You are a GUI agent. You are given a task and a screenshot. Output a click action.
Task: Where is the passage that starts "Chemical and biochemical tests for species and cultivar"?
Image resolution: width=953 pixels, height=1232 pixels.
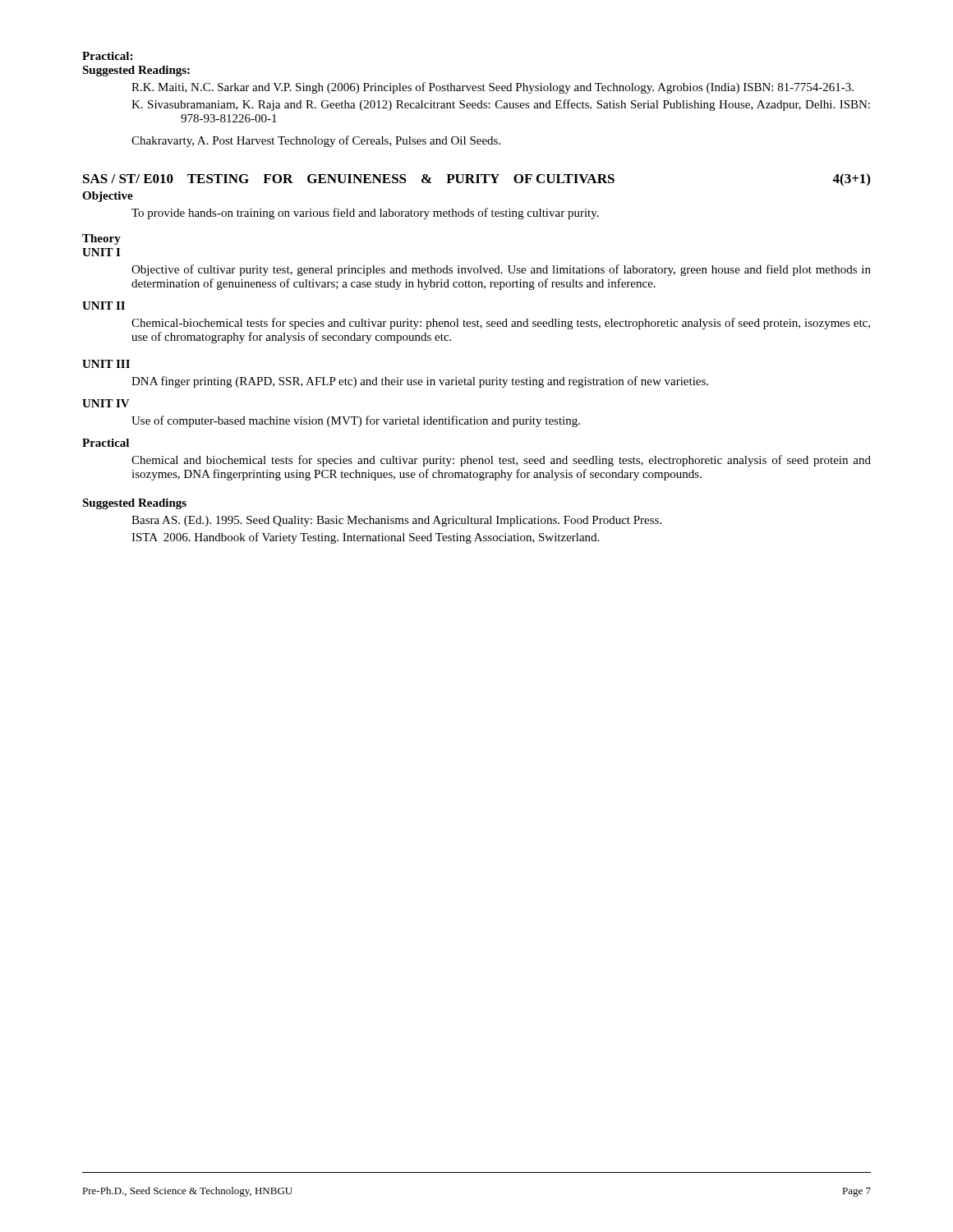coord(501,467)
